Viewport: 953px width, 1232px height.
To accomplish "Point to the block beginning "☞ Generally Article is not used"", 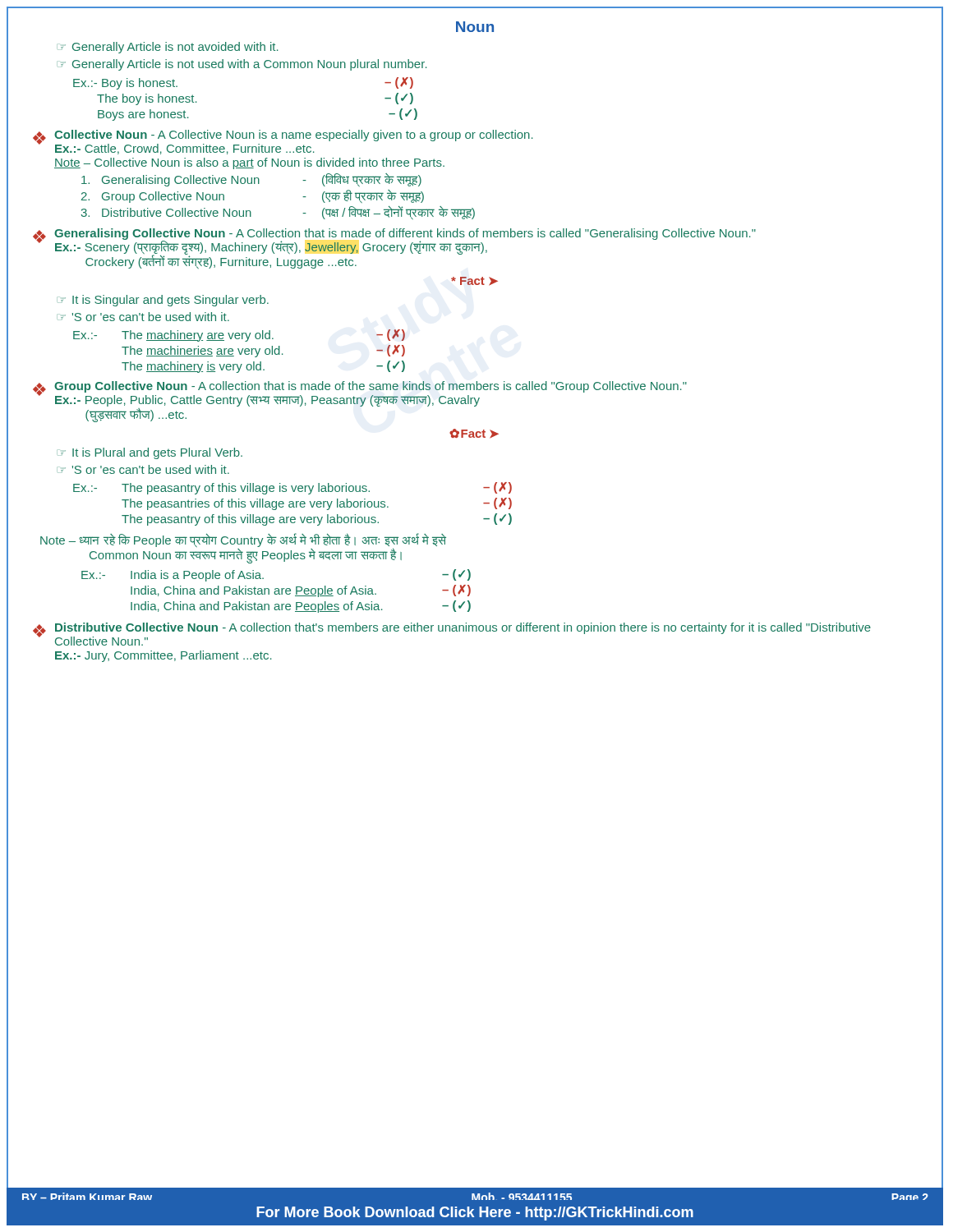I will [242, 64].
